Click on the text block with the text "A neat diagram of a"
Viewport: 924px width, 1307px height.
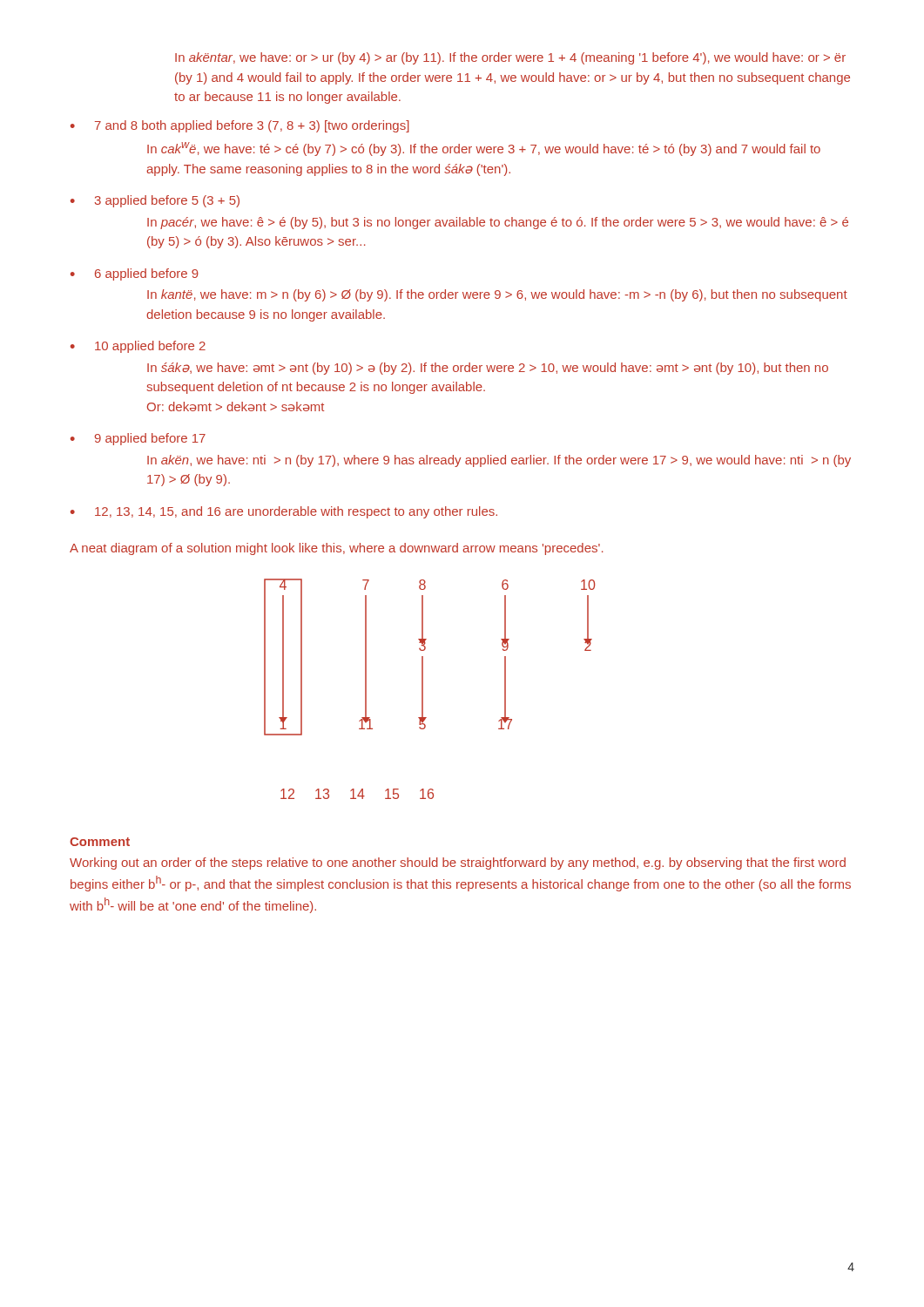(x=337, y=547)
